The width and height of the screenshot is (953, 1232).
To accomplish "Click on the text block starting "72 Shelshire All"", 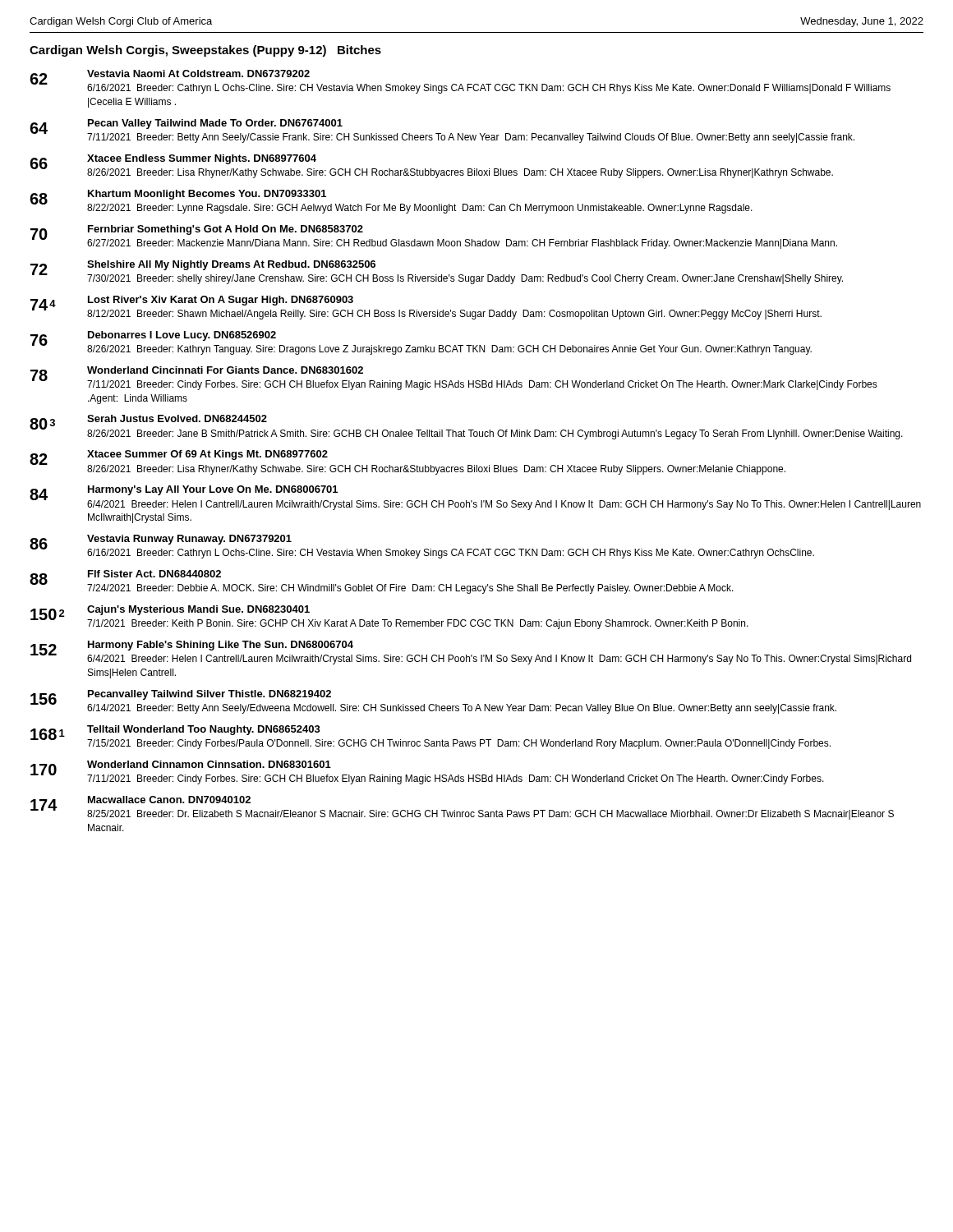I will 476,271.
